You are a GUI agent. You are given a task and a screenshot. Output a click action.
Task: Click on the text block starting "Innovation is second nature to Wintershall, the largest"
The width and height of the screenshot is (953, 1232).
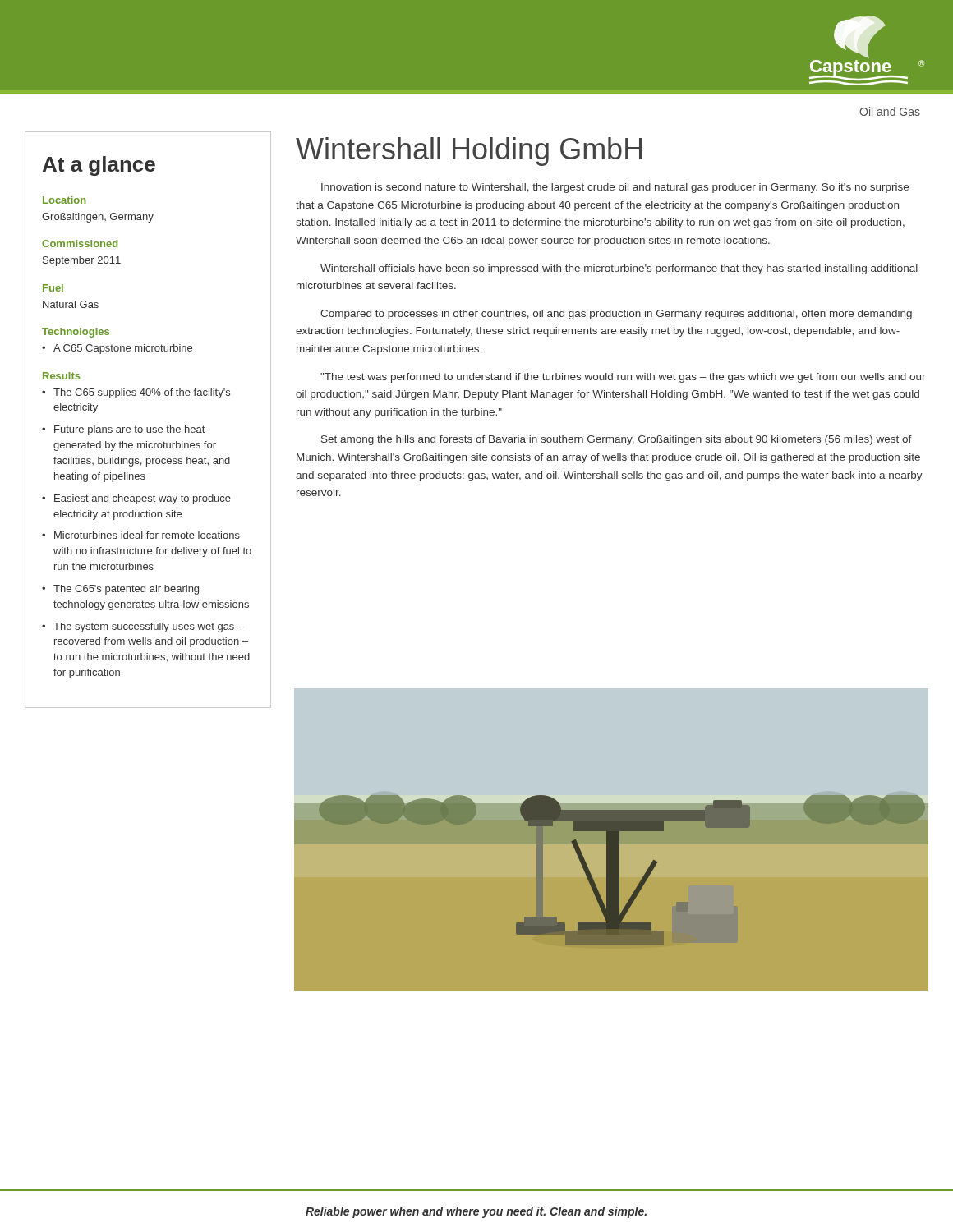click(x=602, y=214)
